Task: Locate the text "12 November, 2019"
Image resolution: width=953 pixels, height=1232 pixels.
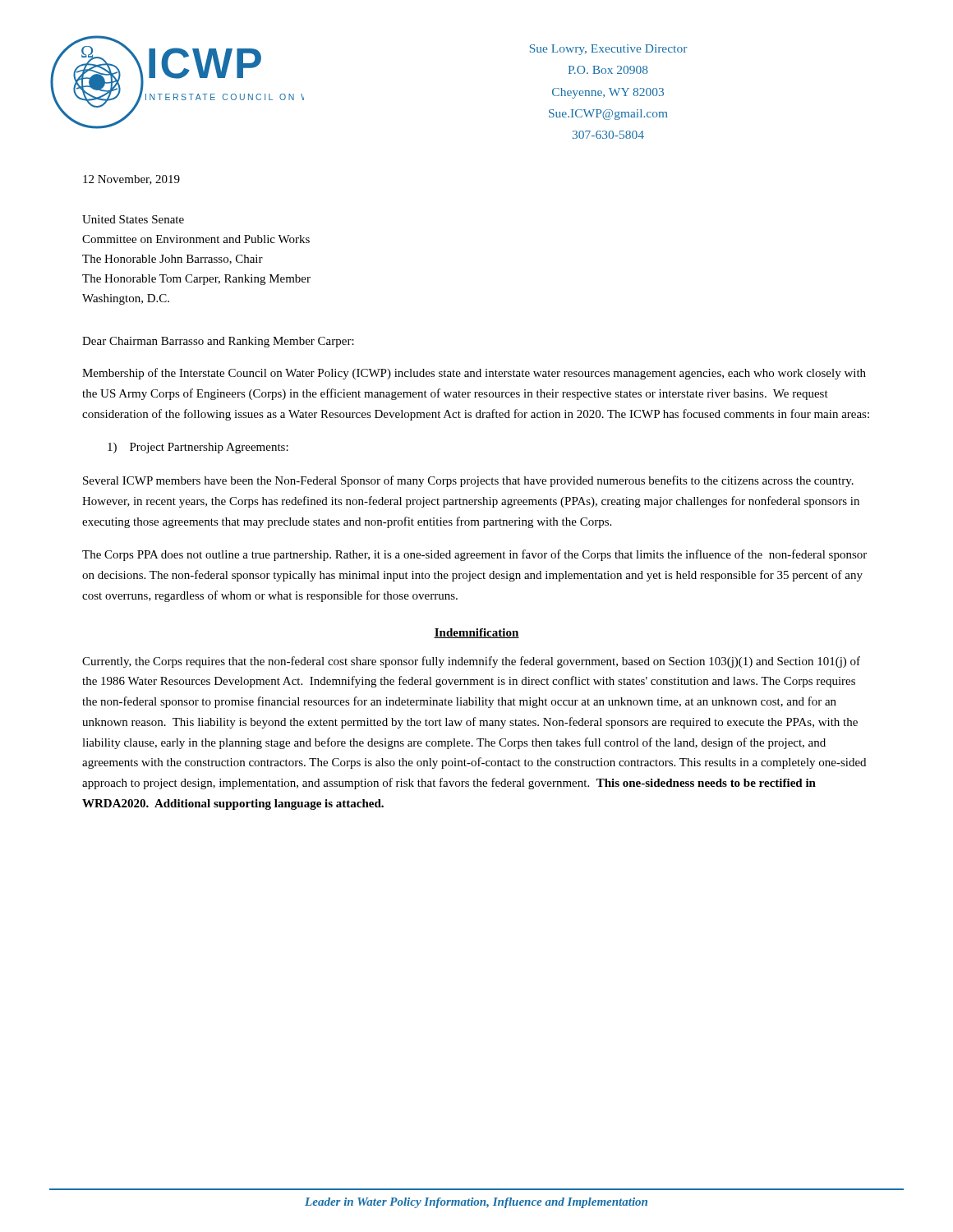Action: point(131,179)
